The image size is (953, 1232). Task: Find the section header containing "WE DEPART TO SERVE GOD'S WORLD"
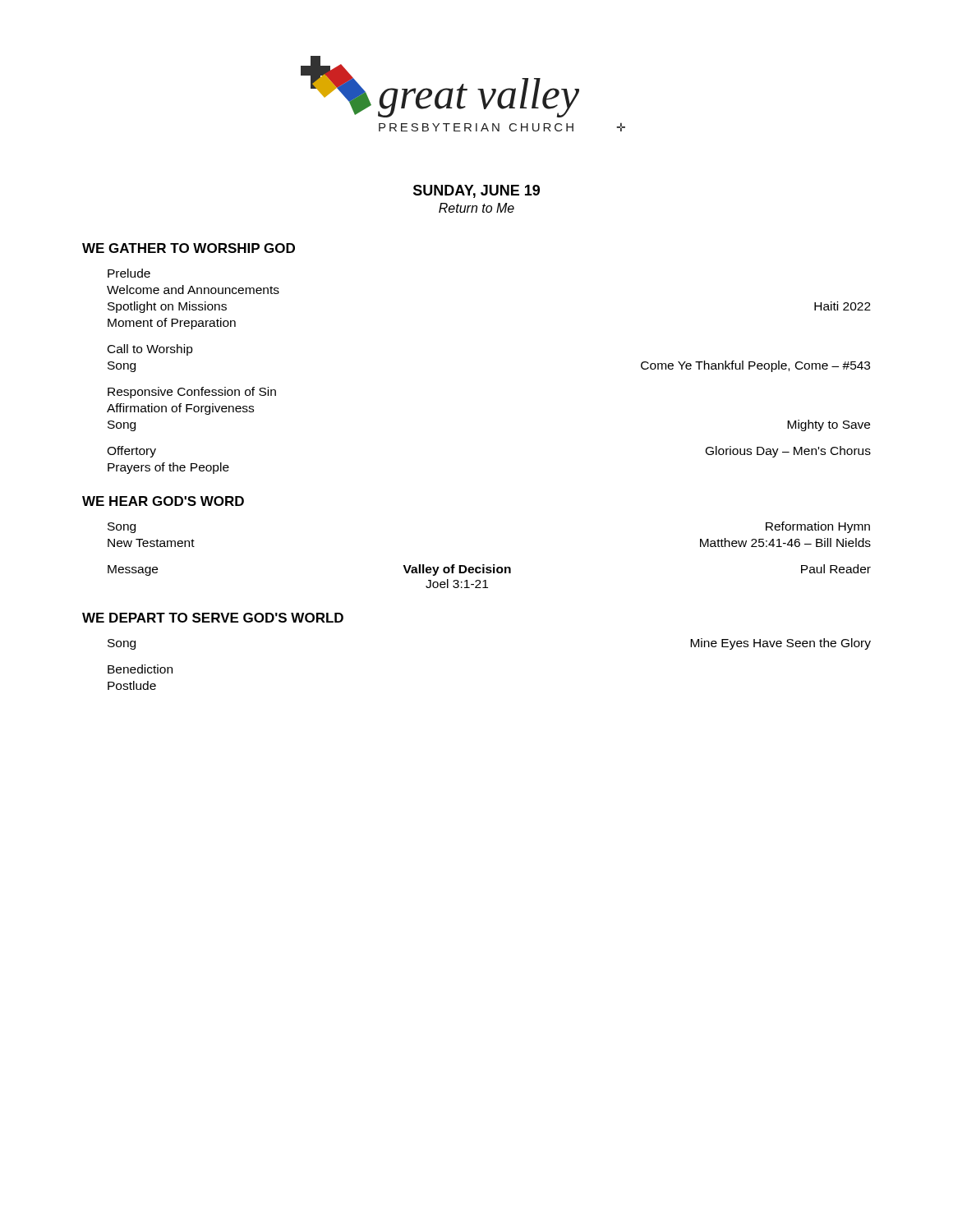pyautogui.click(x=213, y=618)
